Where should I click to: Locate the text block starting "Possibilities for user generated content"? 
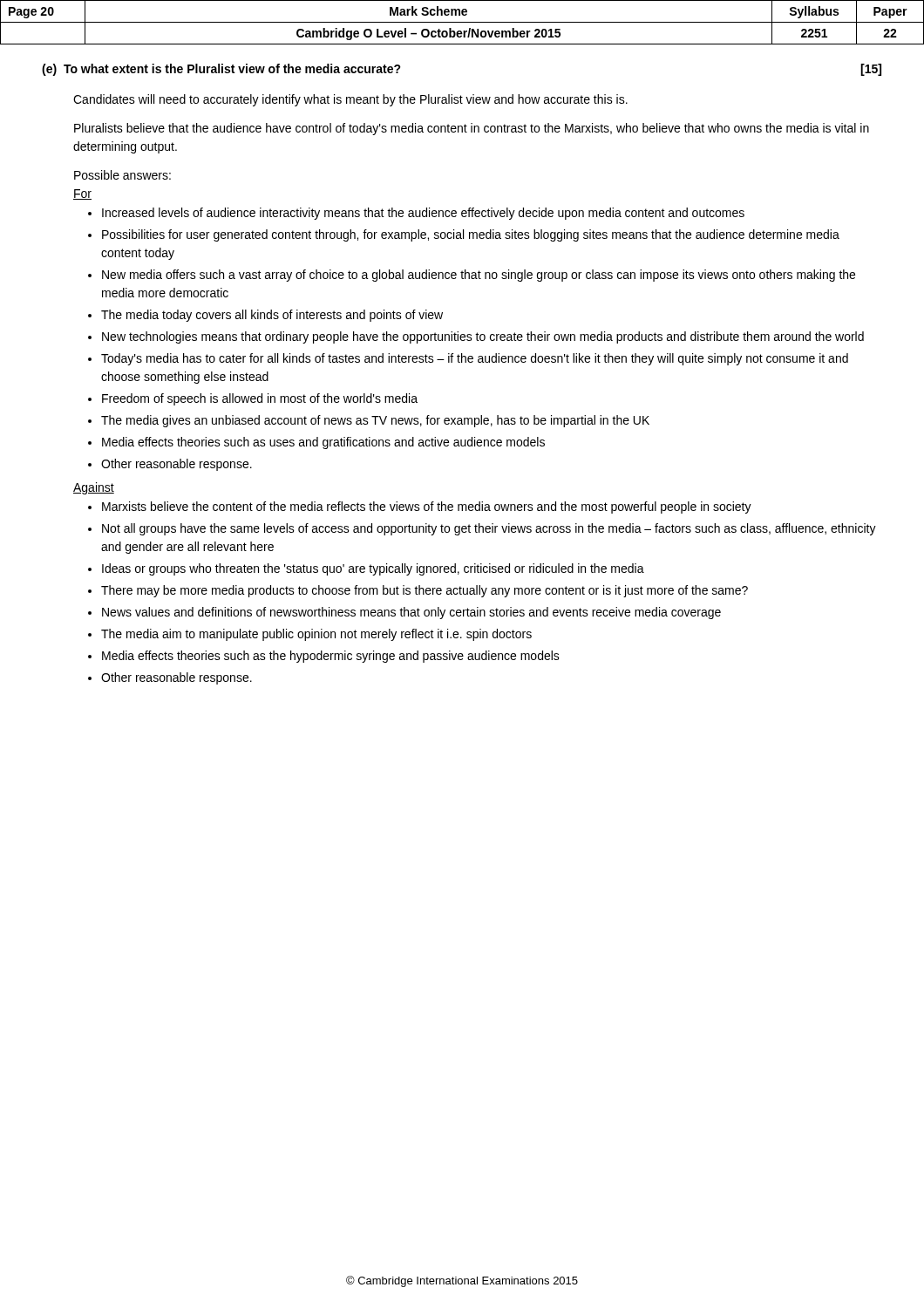pyautogui.click(x=470, y=244)
